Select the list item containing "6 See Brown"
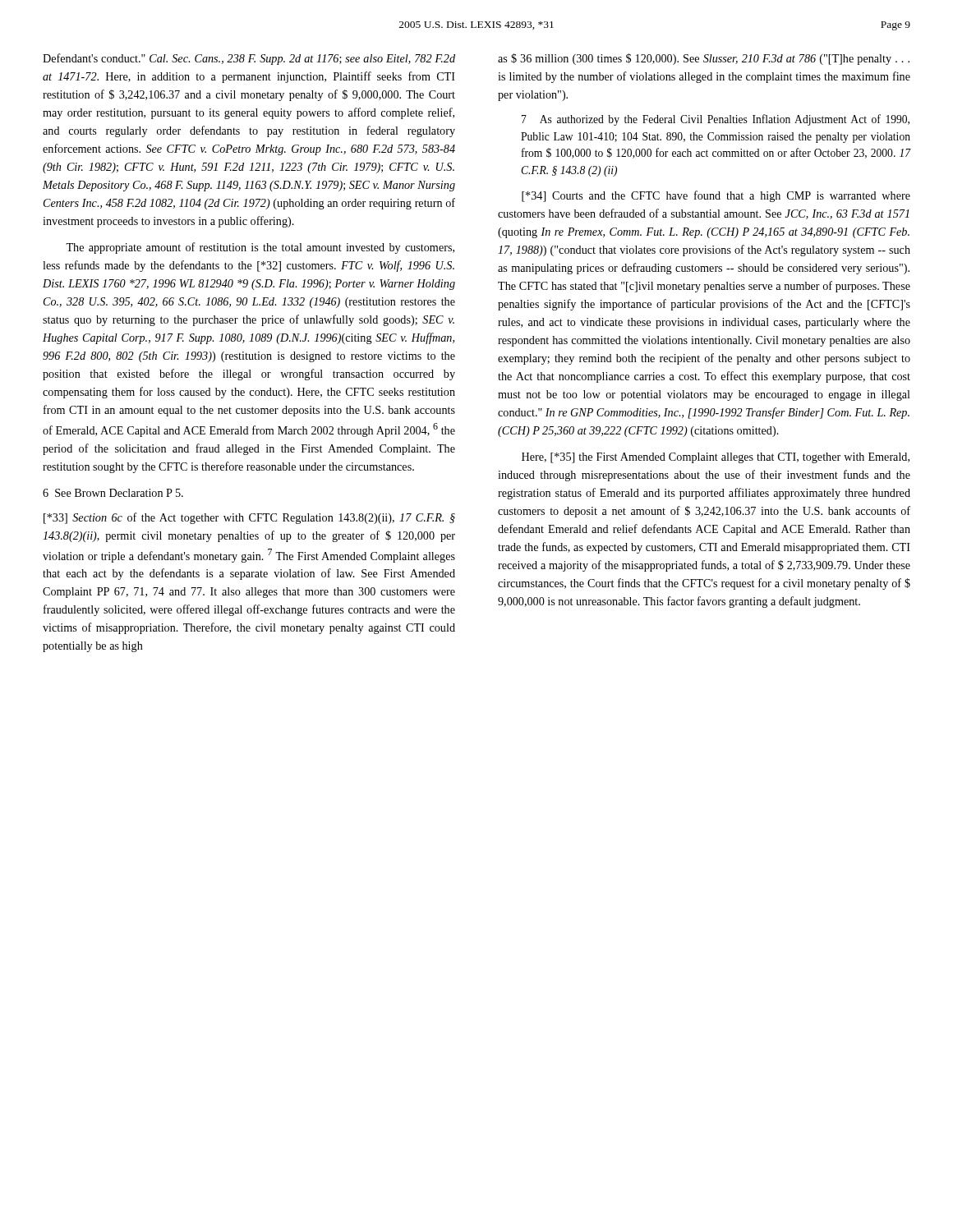This screenshot has height=1232, width=953. point(113,493)
